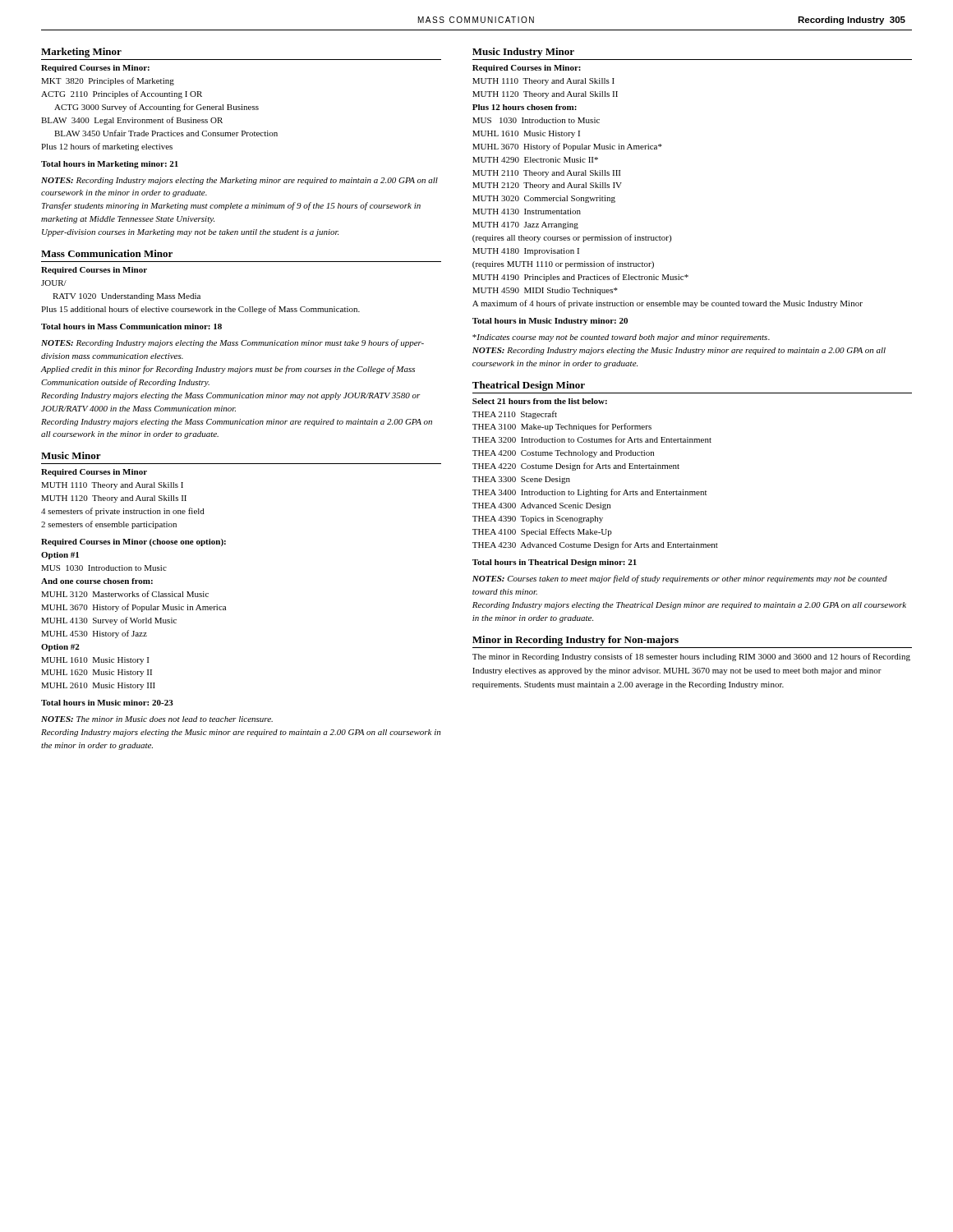The height and width of the screenshot is (1232, 953).
Task: Click on the text block that says "Required Courses in Minor: MUTH 1110 Theory"
Action: pyautogui.click(x=527, y=69)
